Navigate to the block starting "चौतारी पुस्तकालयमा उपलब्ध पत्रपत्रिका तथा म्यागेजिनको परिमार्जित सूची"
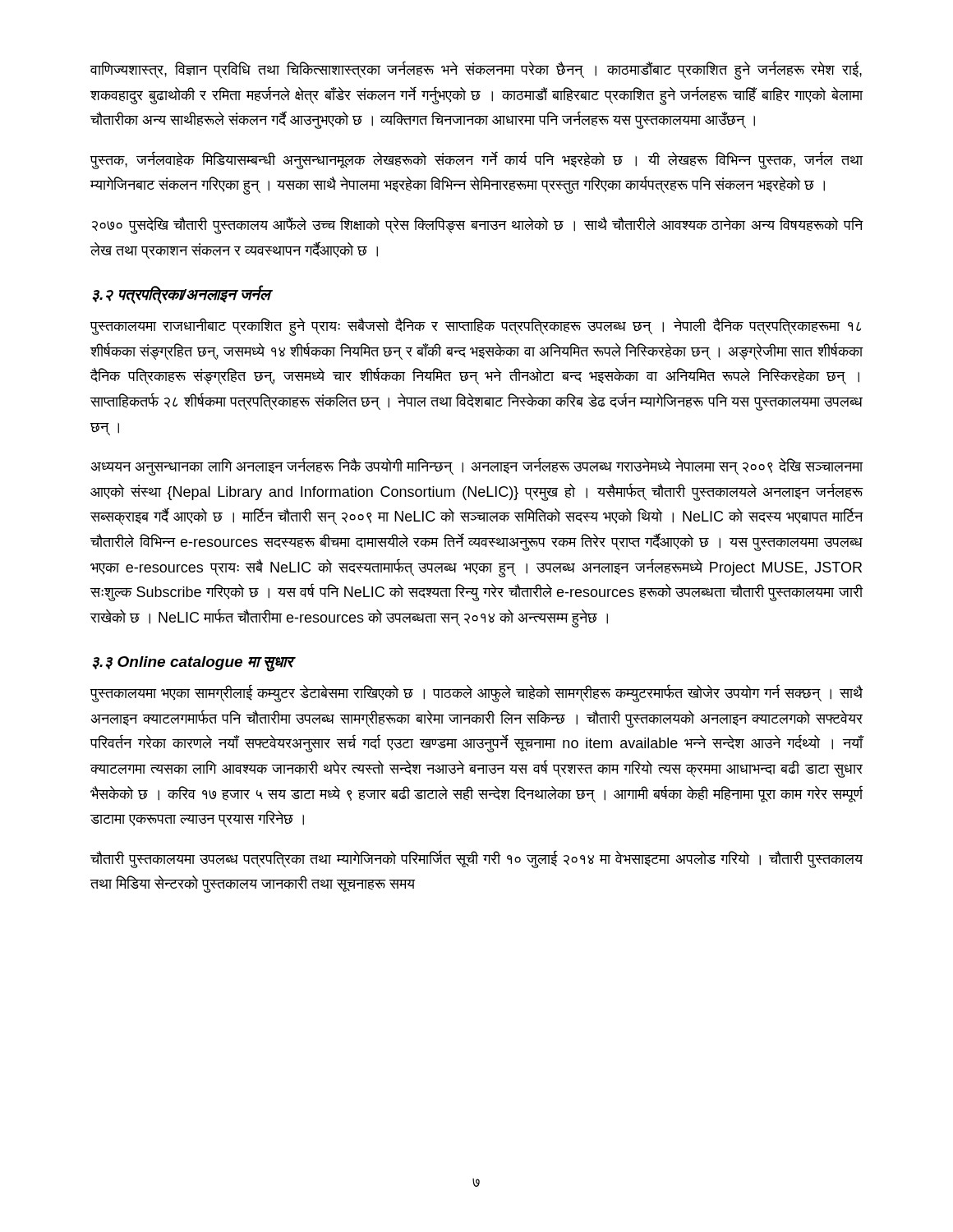 (476, 872)
